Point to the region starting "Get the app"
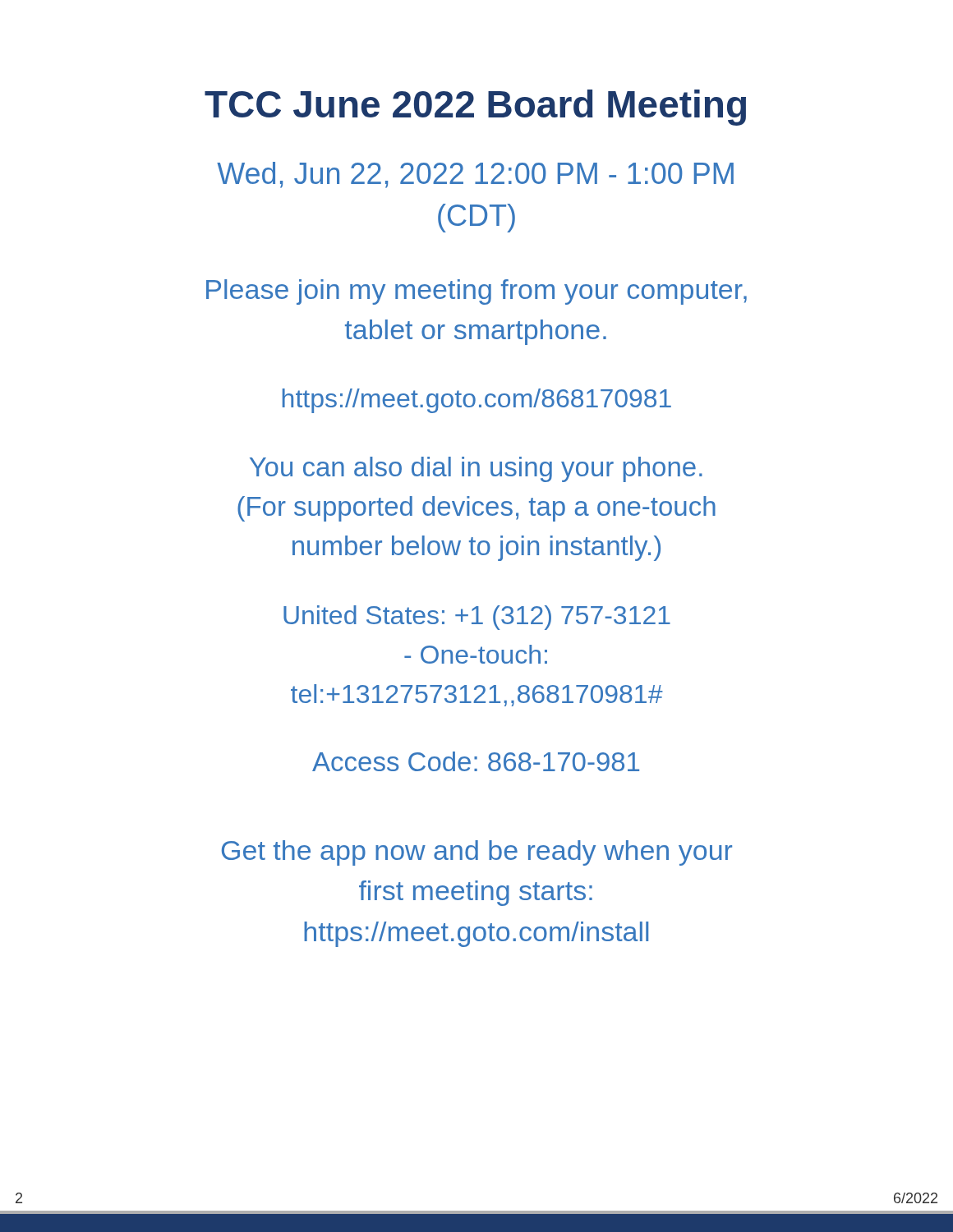This screenshot has width=953, height=1232. point(476,891)
